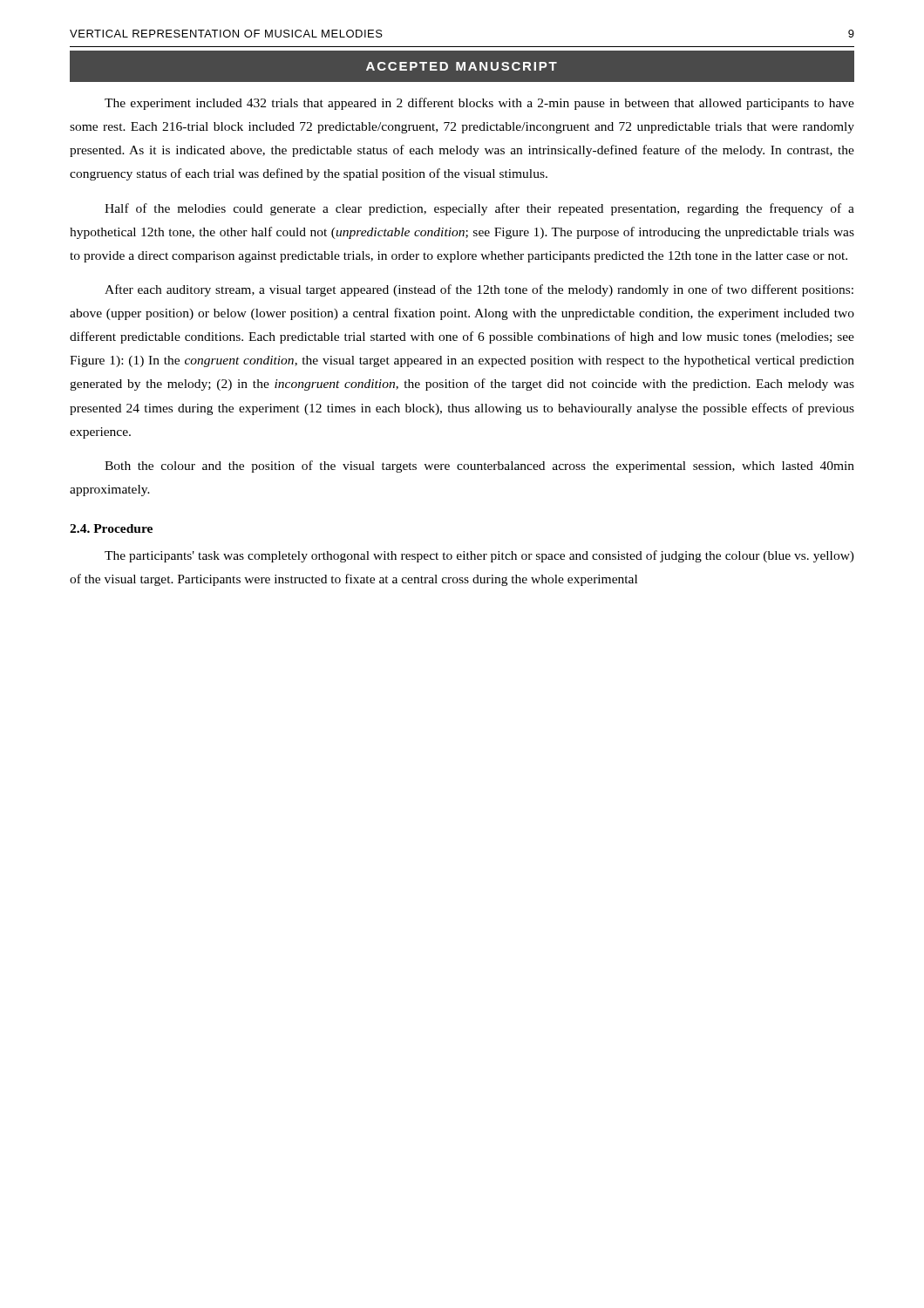Click on the text block containing "Both the colour and the position of the"
Image resolution: width=924 pixels, height=1308 pixels.
[x=462, y=477]
